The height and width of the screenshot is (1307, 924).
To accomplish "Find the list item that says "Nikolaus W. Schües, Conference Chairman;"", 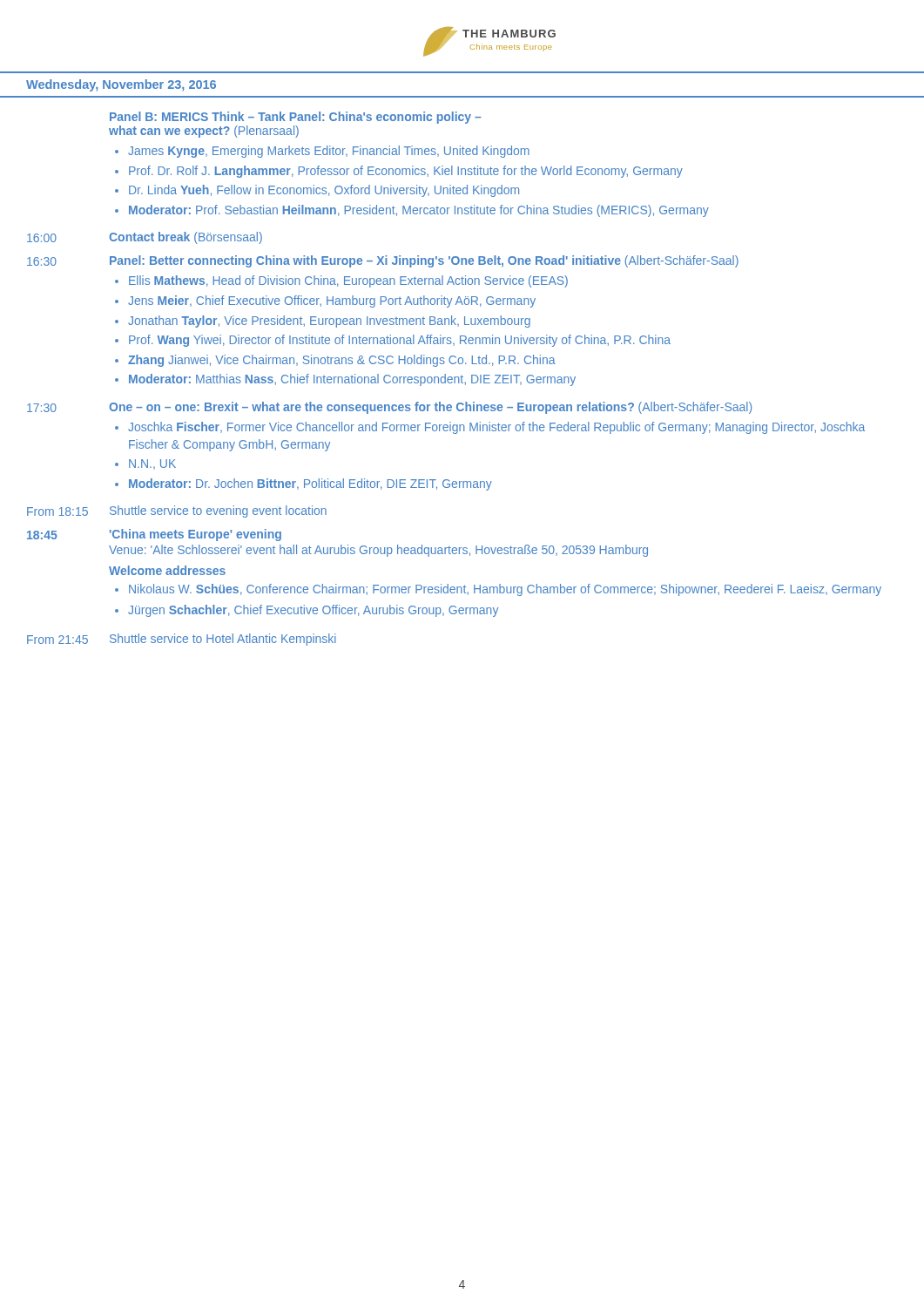I will coord(505,589).
